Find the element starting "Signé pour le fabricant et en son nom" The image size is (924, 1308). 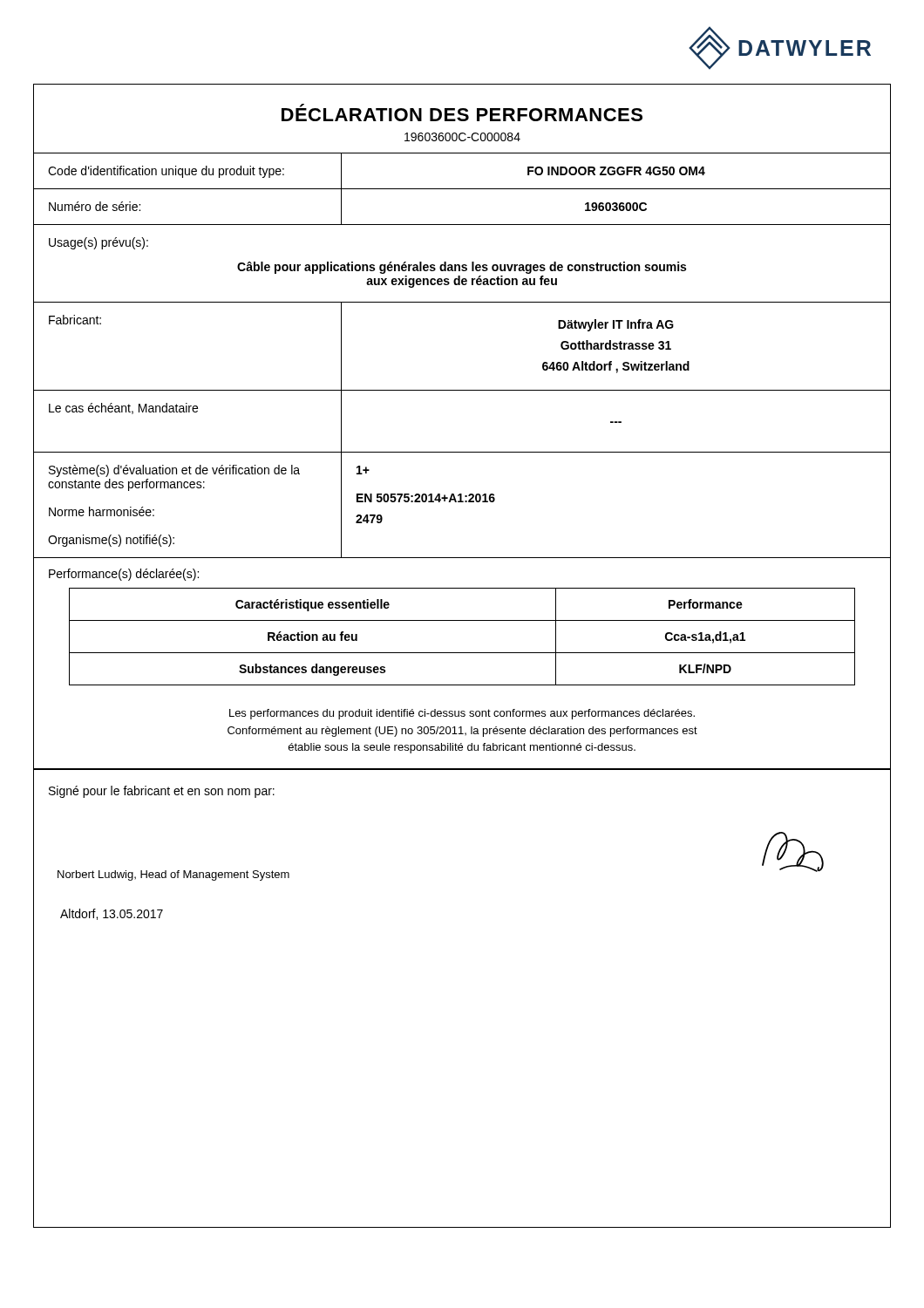(162, 790)
